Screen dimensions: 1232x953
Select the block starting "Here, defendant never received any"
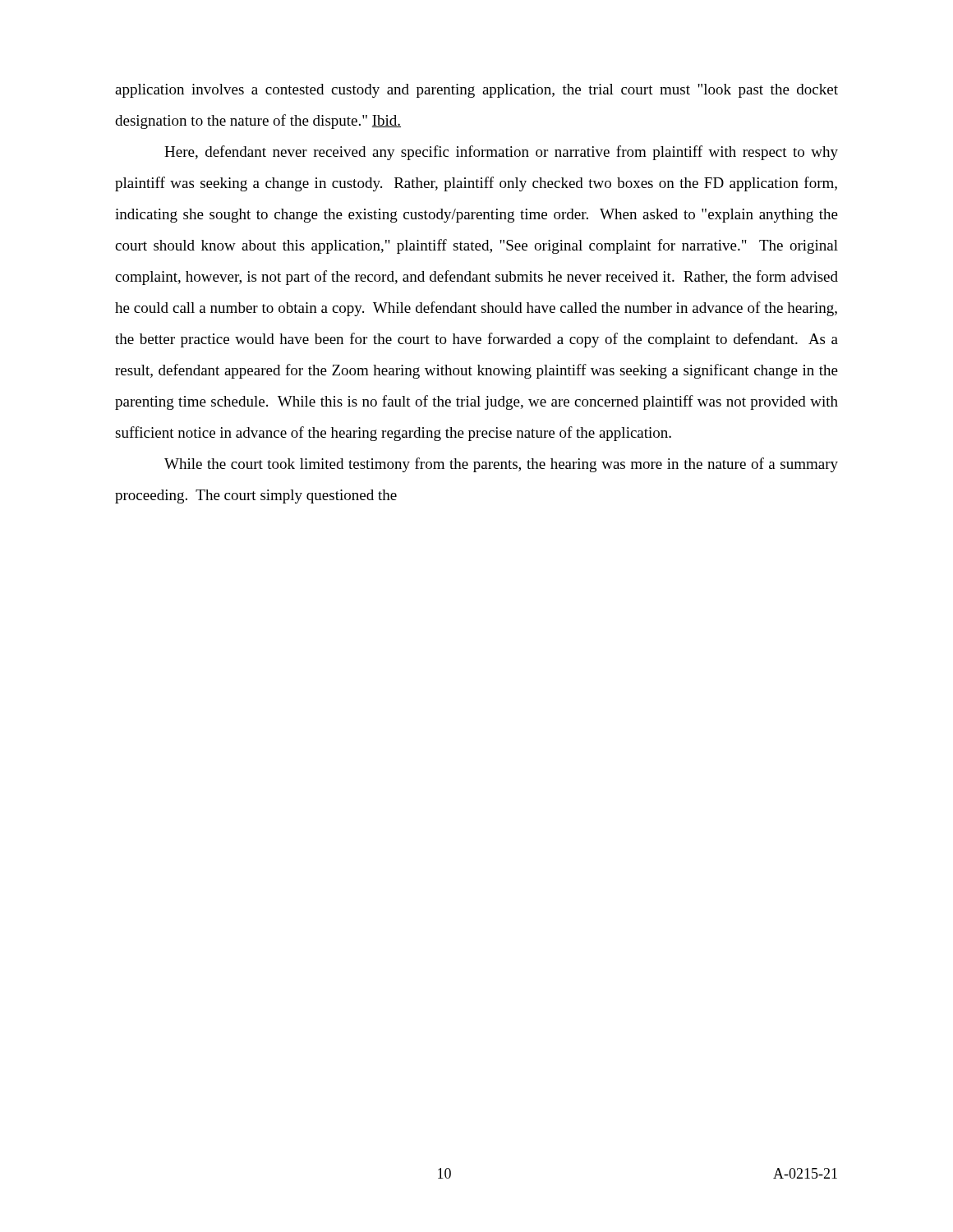[x=476, y=292]
